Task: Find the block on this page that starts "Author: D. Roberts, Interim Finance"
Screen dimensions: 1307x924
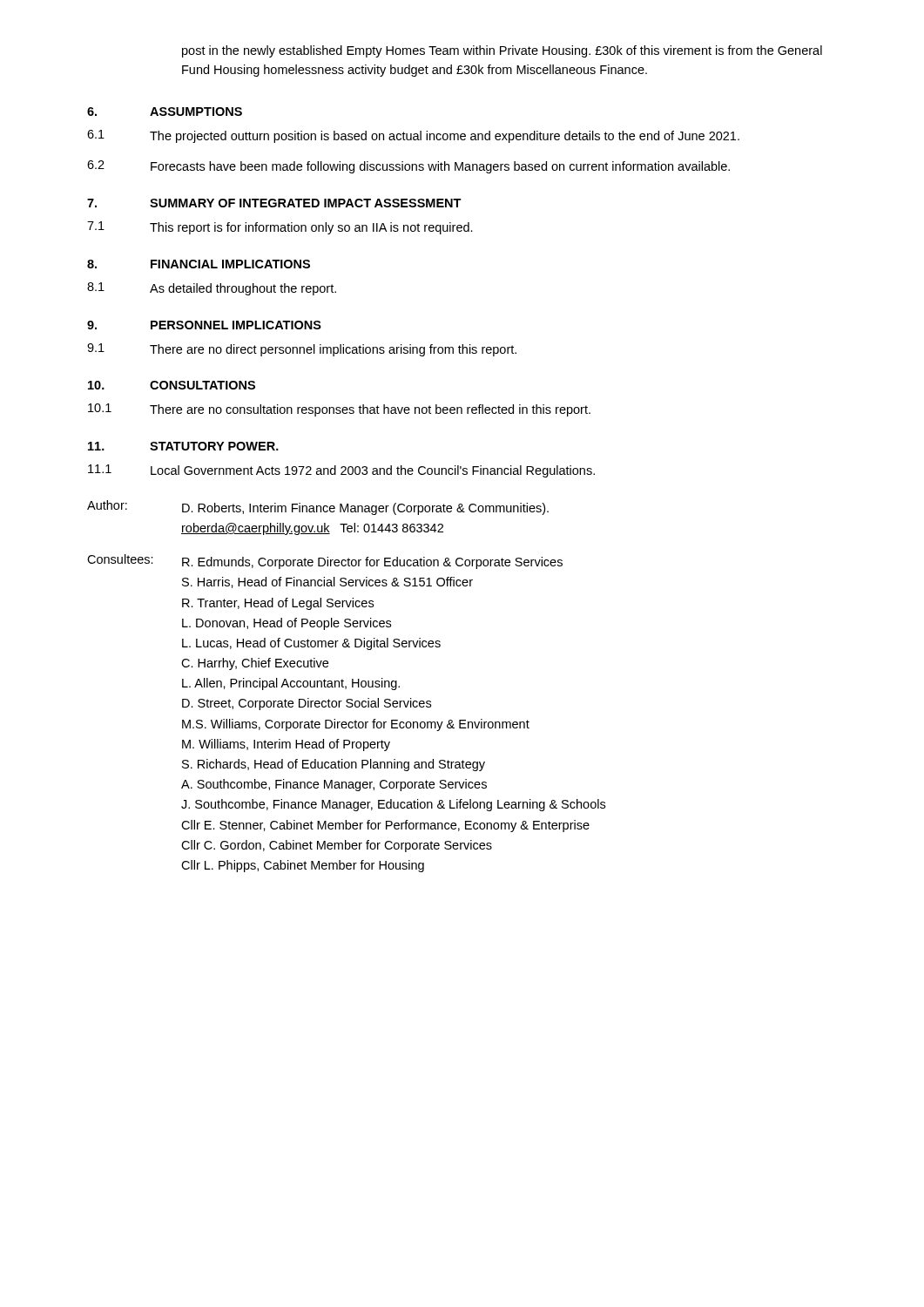Action: coord(462,518)
